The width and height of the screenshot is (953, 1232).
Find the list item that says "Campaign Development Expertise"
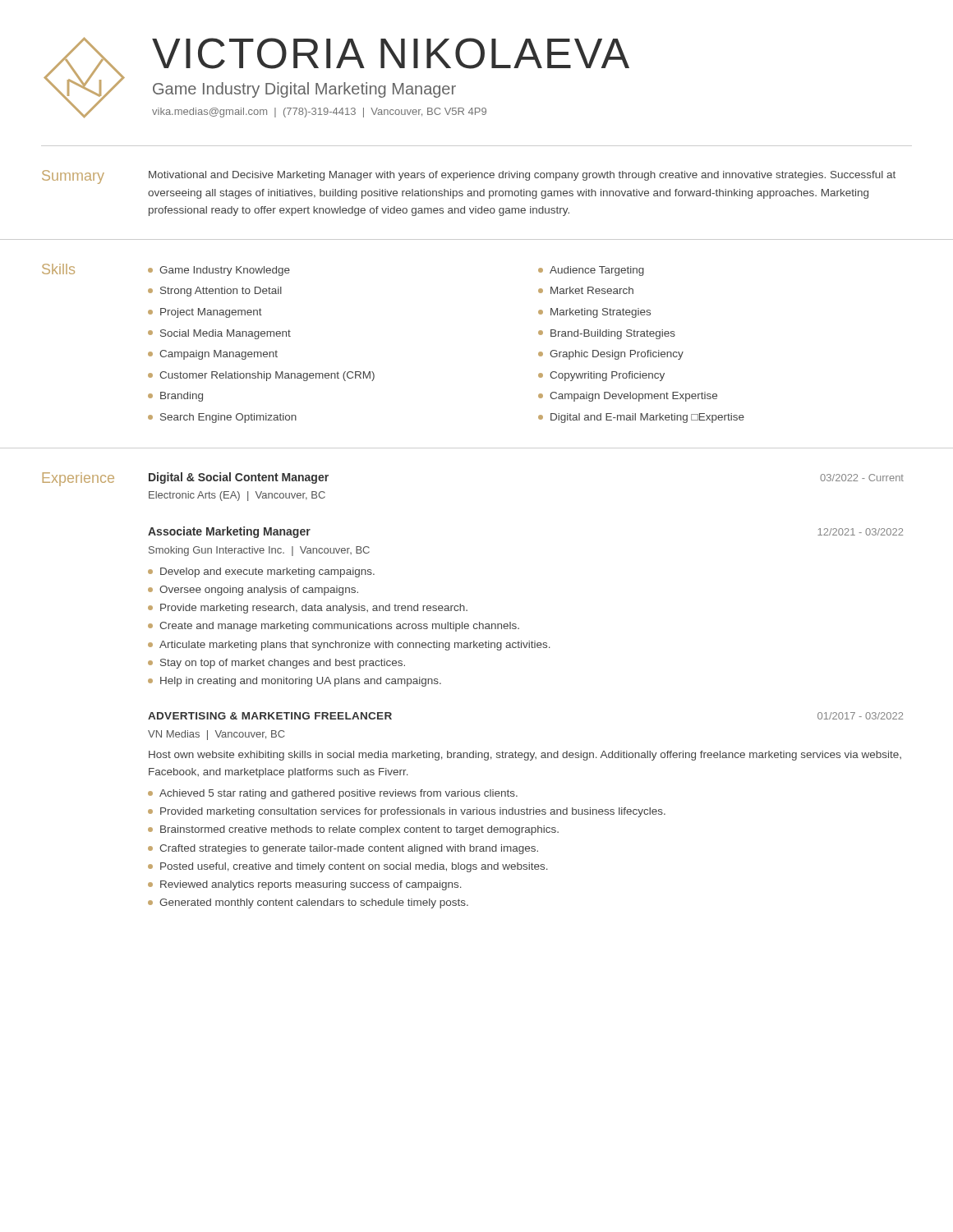(628, 396)
